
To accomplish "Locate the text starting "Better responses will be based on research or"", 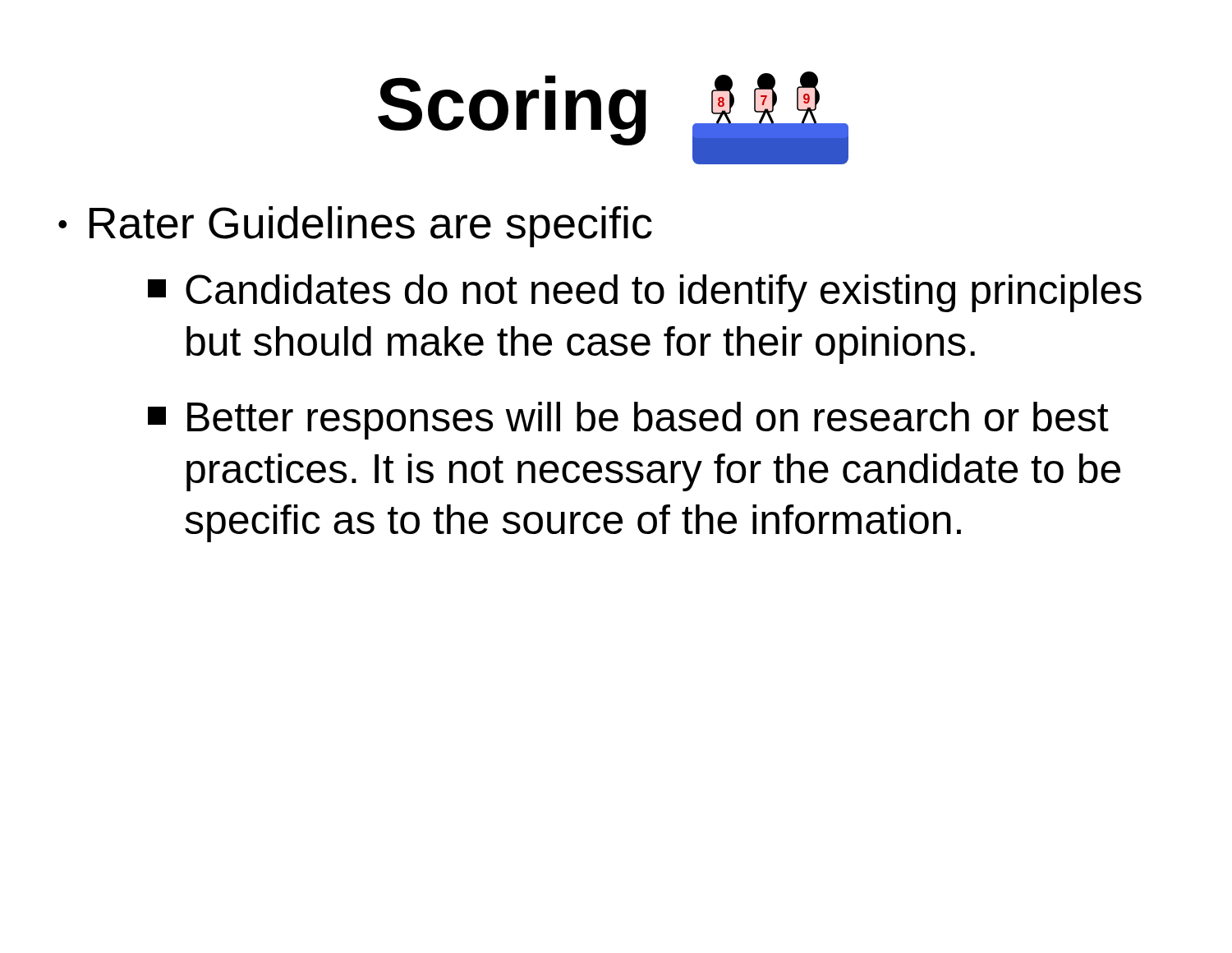I will pos(669,469).
